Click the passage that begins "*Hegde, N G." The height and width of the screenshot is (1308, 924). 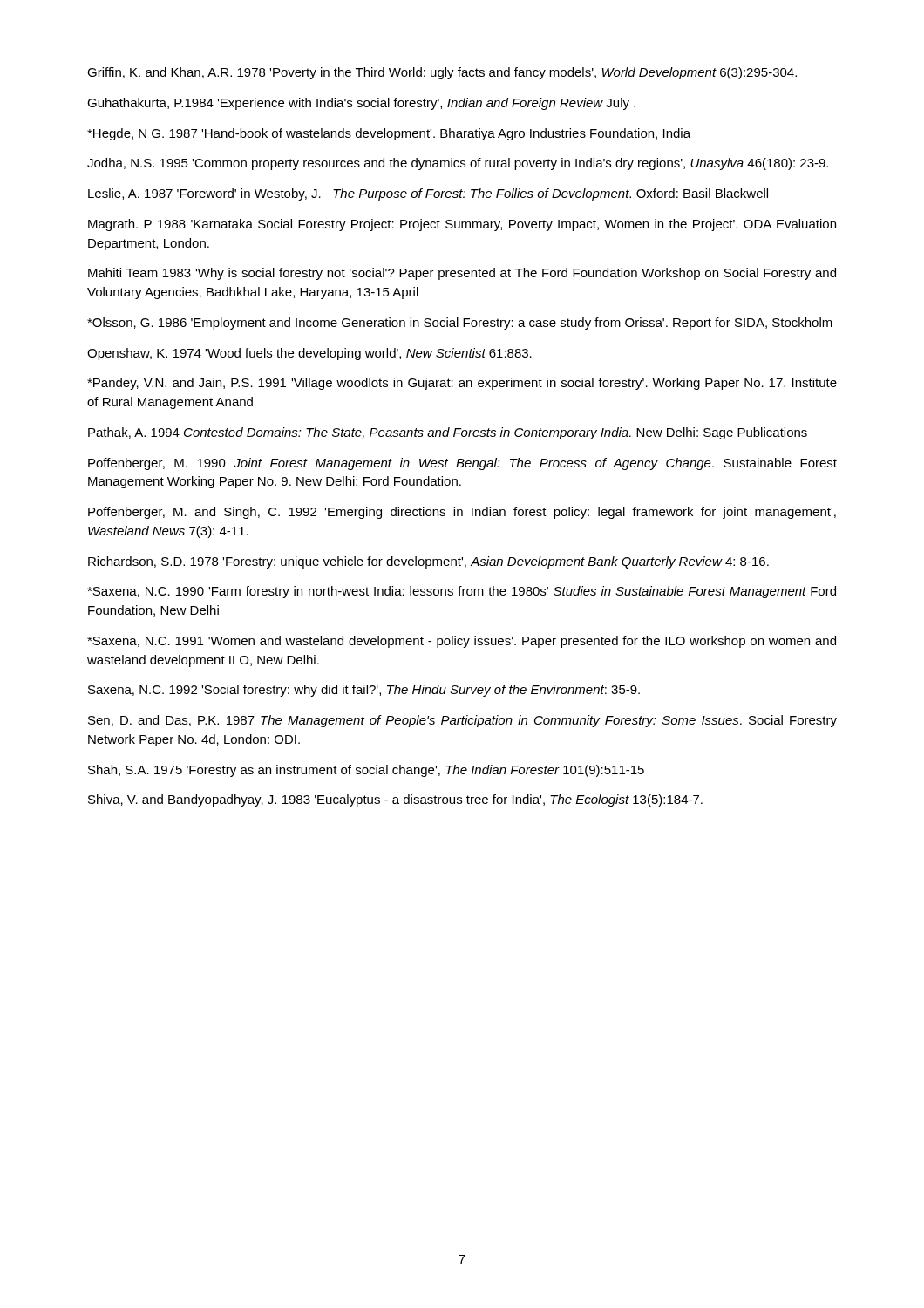pyautogui.click(x=389, y=133)
